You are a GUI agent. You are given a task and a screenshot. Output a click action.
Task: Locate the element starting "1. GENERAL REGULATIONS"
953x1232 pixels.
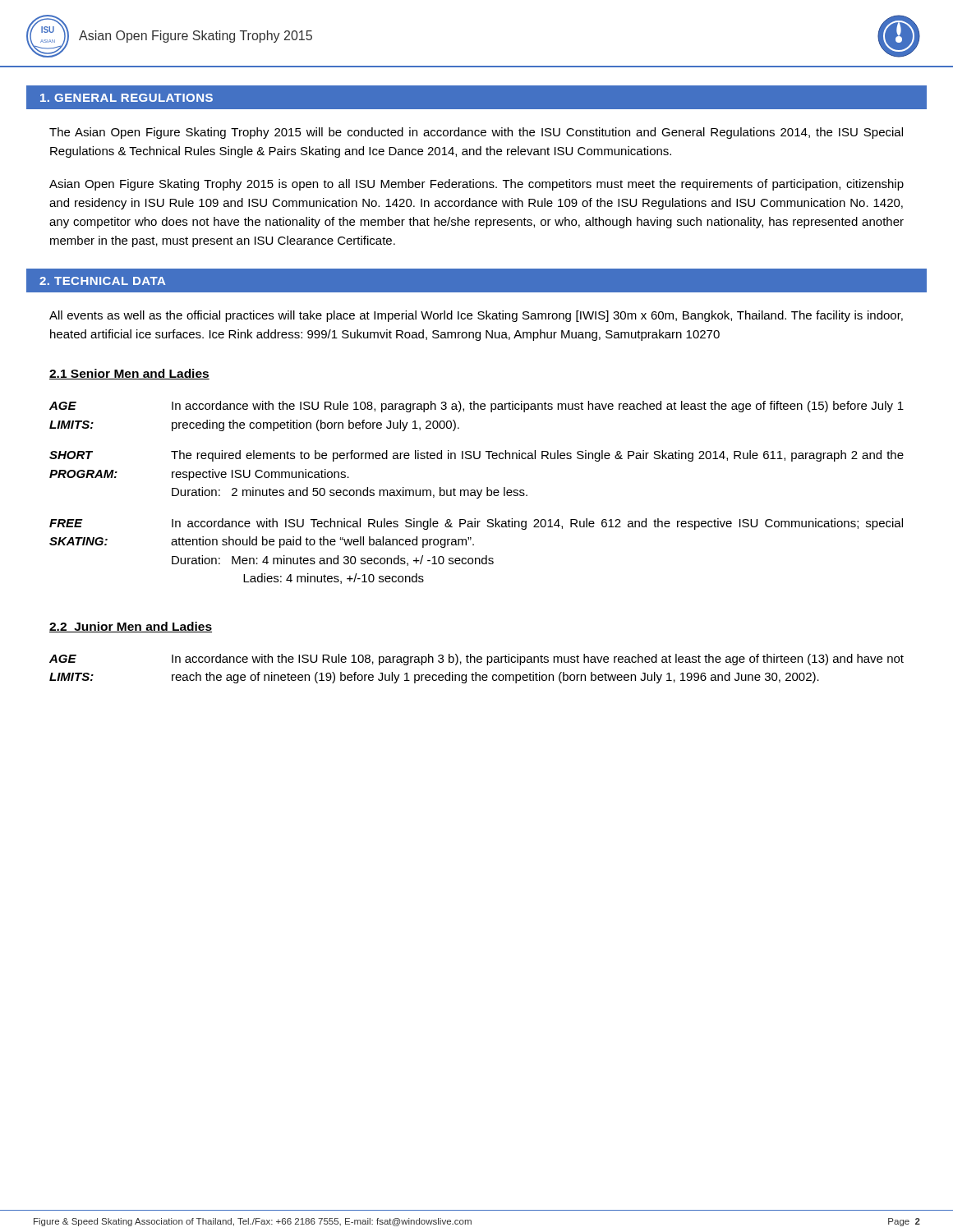click(x=127, y=98)
